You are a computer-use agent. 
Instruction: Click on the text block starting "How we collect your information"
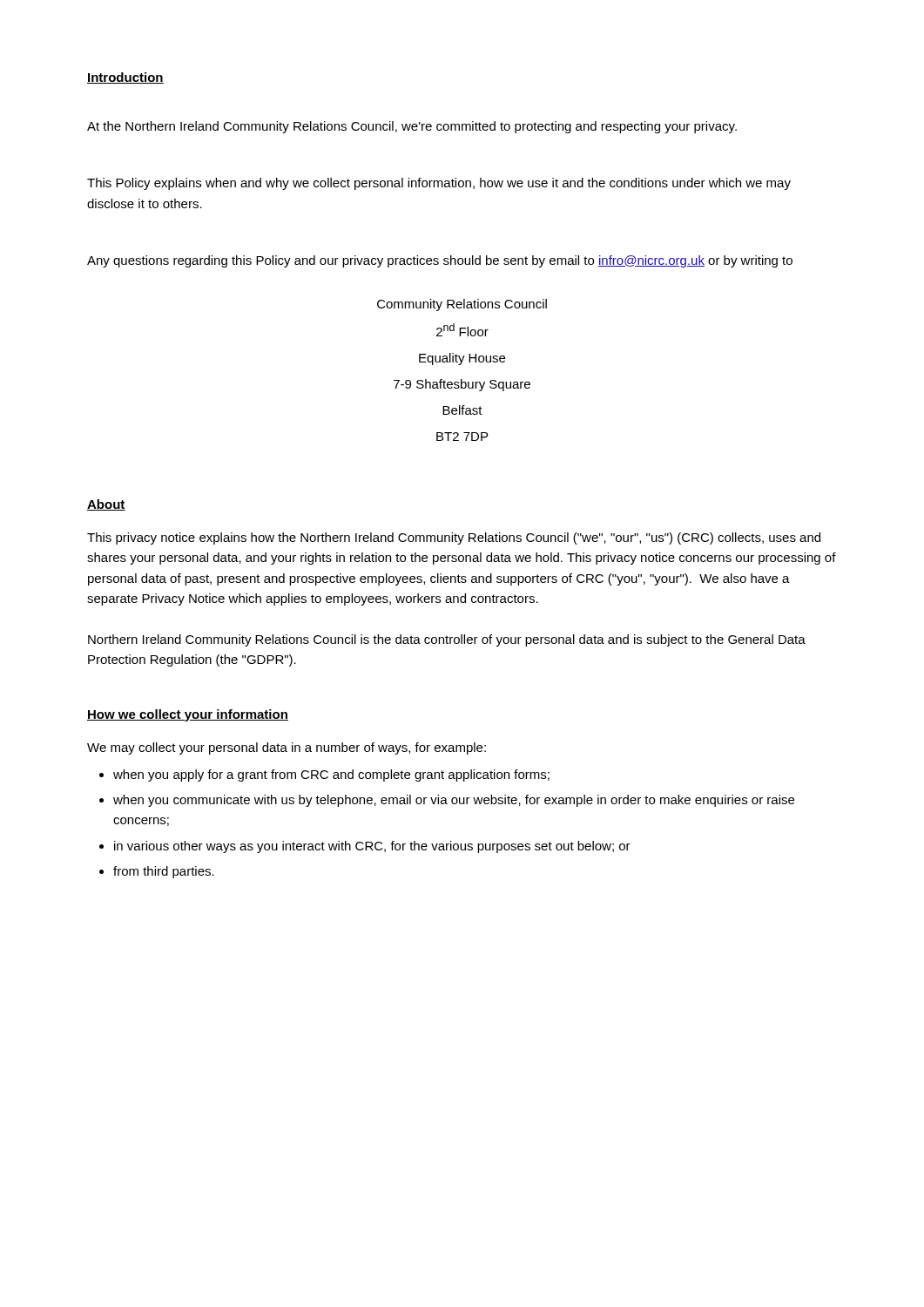[188, 714]
